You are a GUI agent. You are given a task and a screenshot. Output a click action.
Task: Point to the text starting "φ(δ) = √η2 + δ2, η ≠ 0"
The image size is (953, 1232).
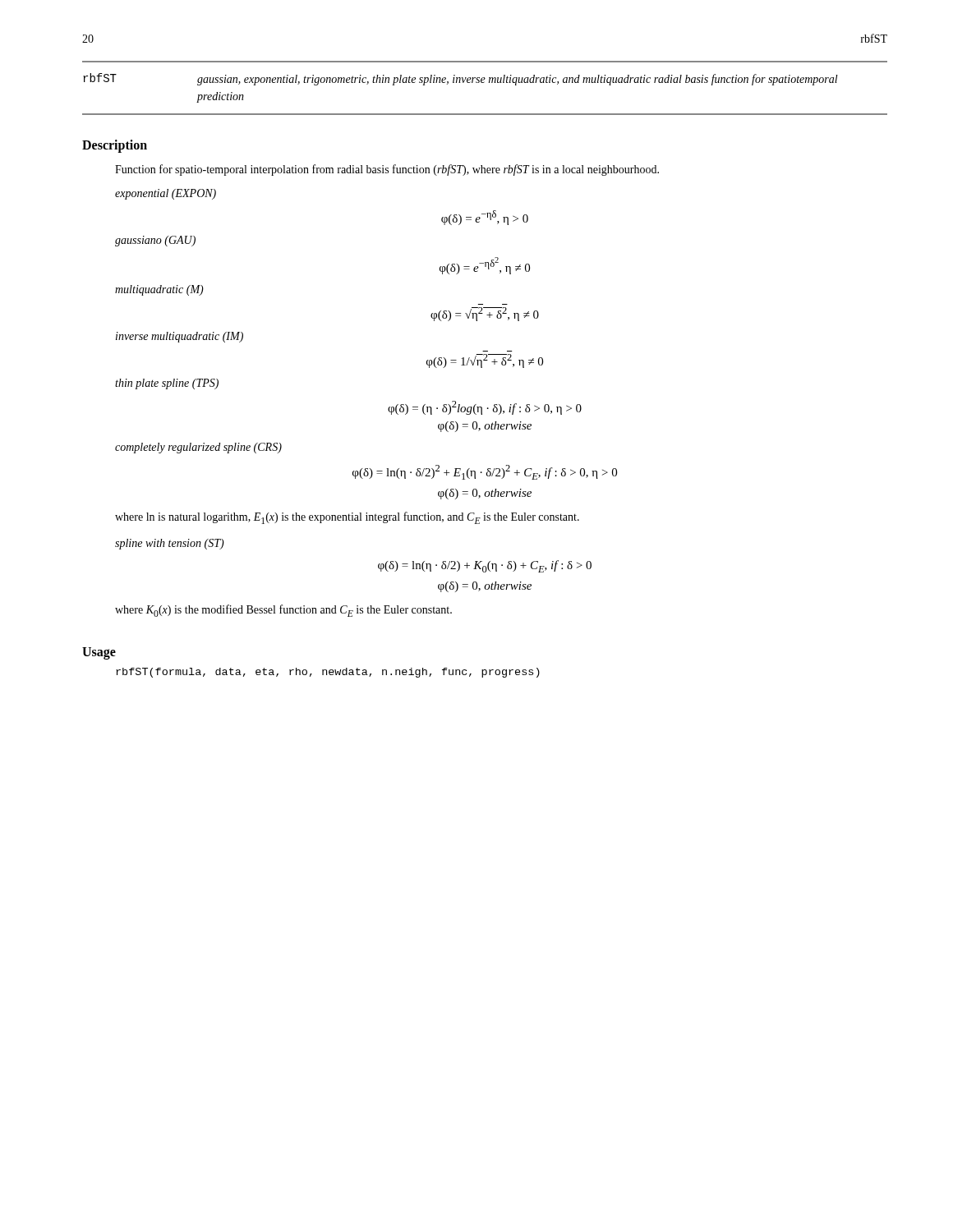tap(485, 313)
